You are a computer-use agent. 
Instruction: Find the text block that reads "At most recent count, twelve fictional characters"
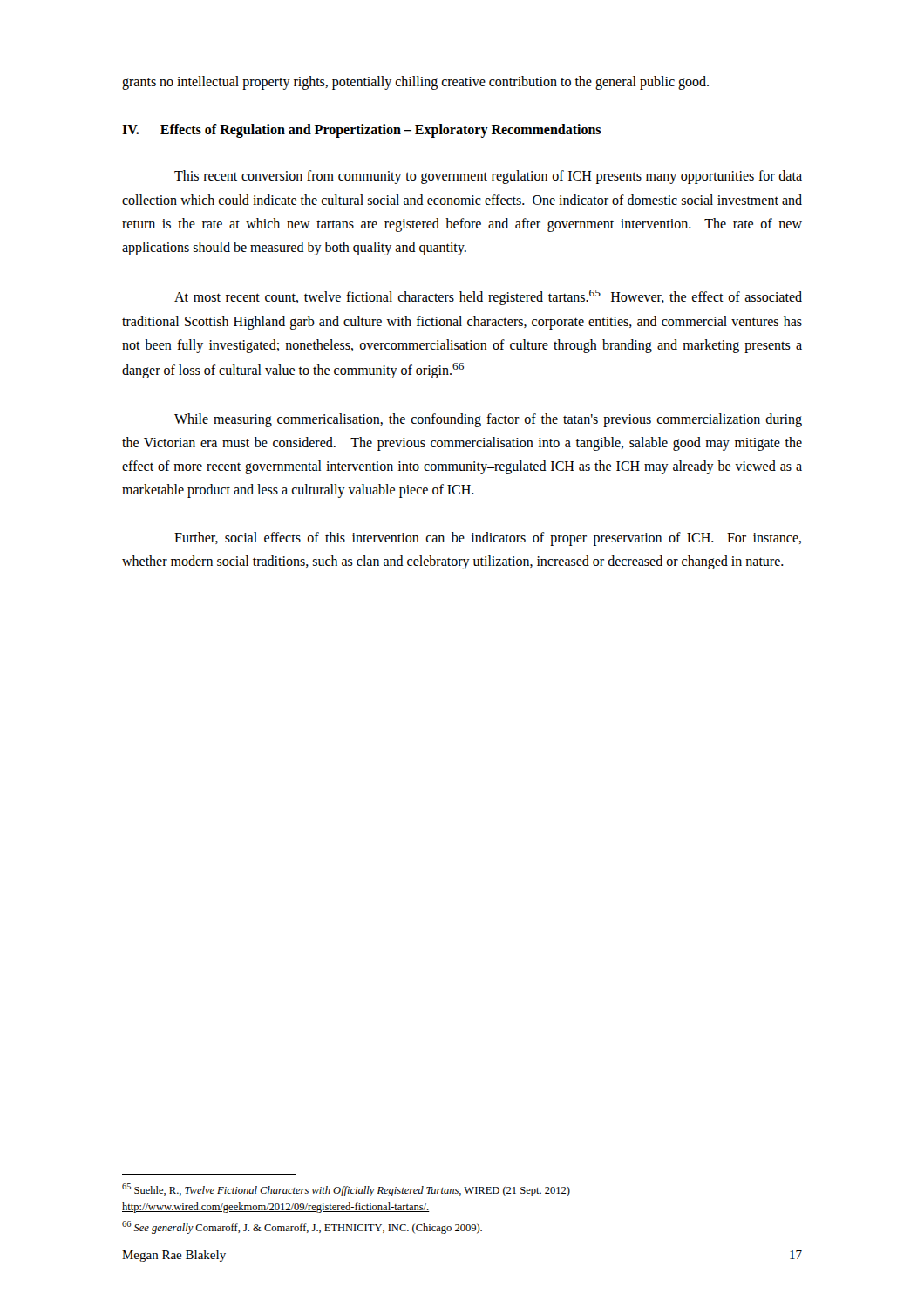(x=462, y=332)
